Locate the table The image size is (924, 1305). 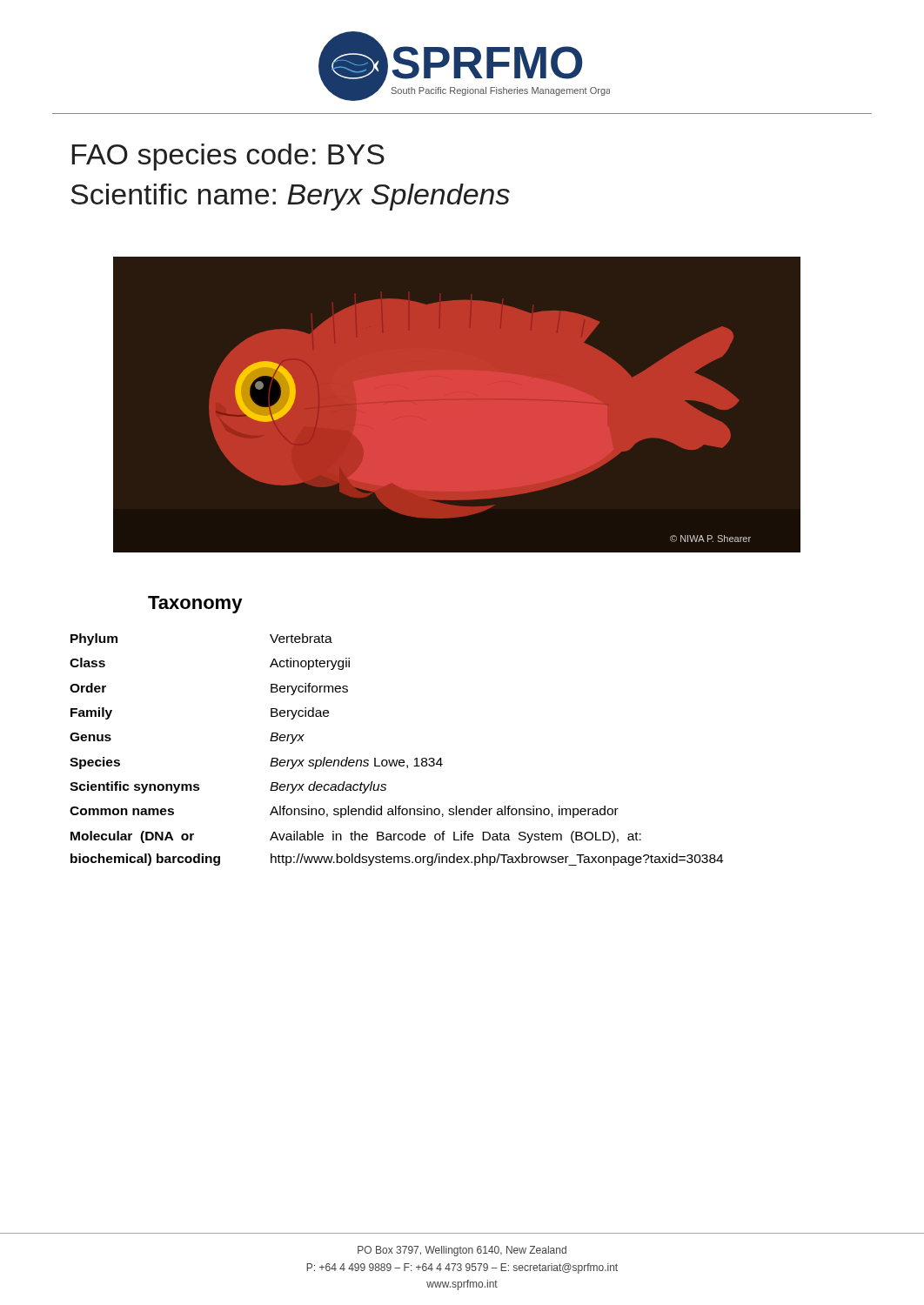pyautogui.click(x=462, y=749)
